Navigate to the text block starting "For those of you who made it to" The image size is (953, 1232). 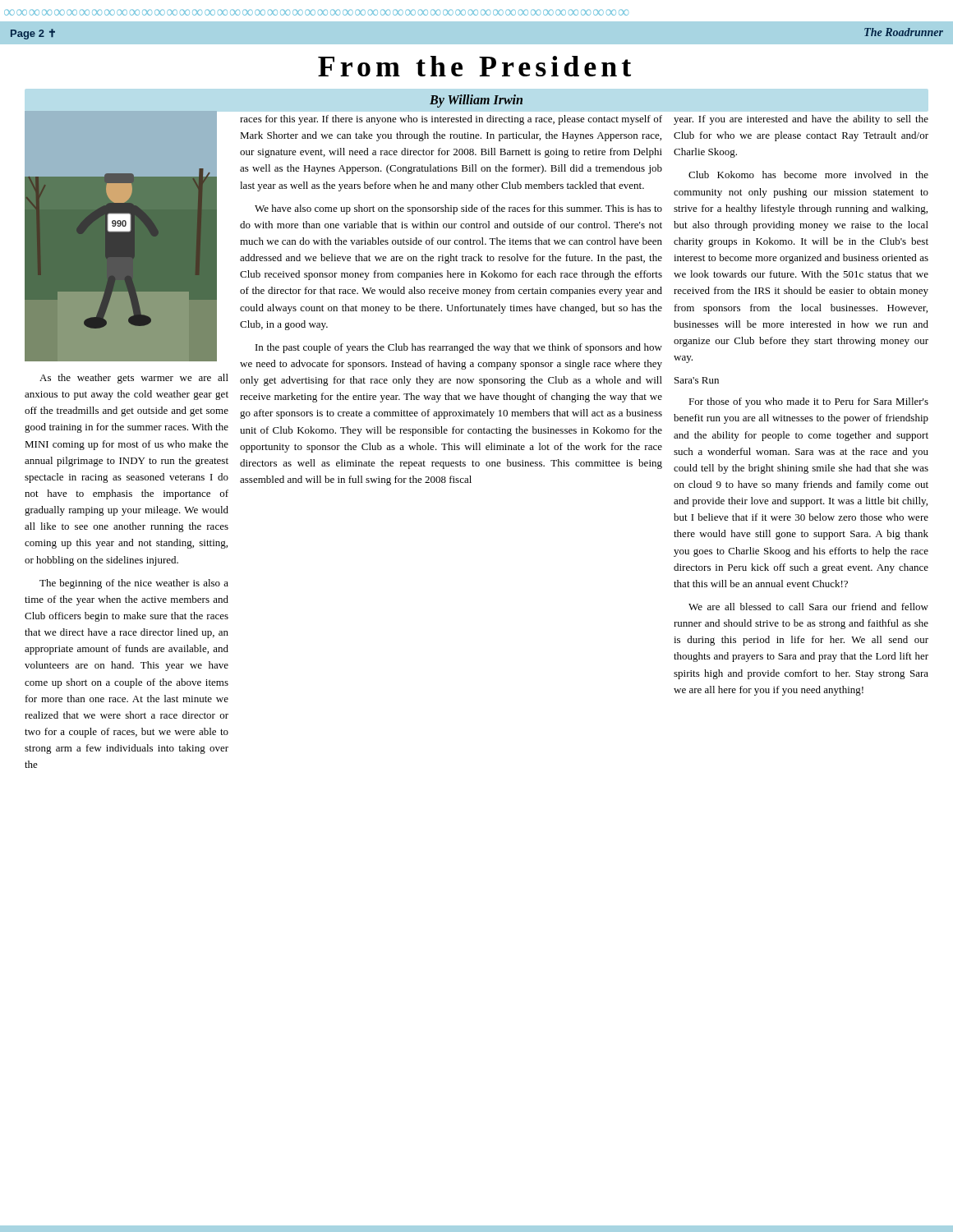[801, 546]
